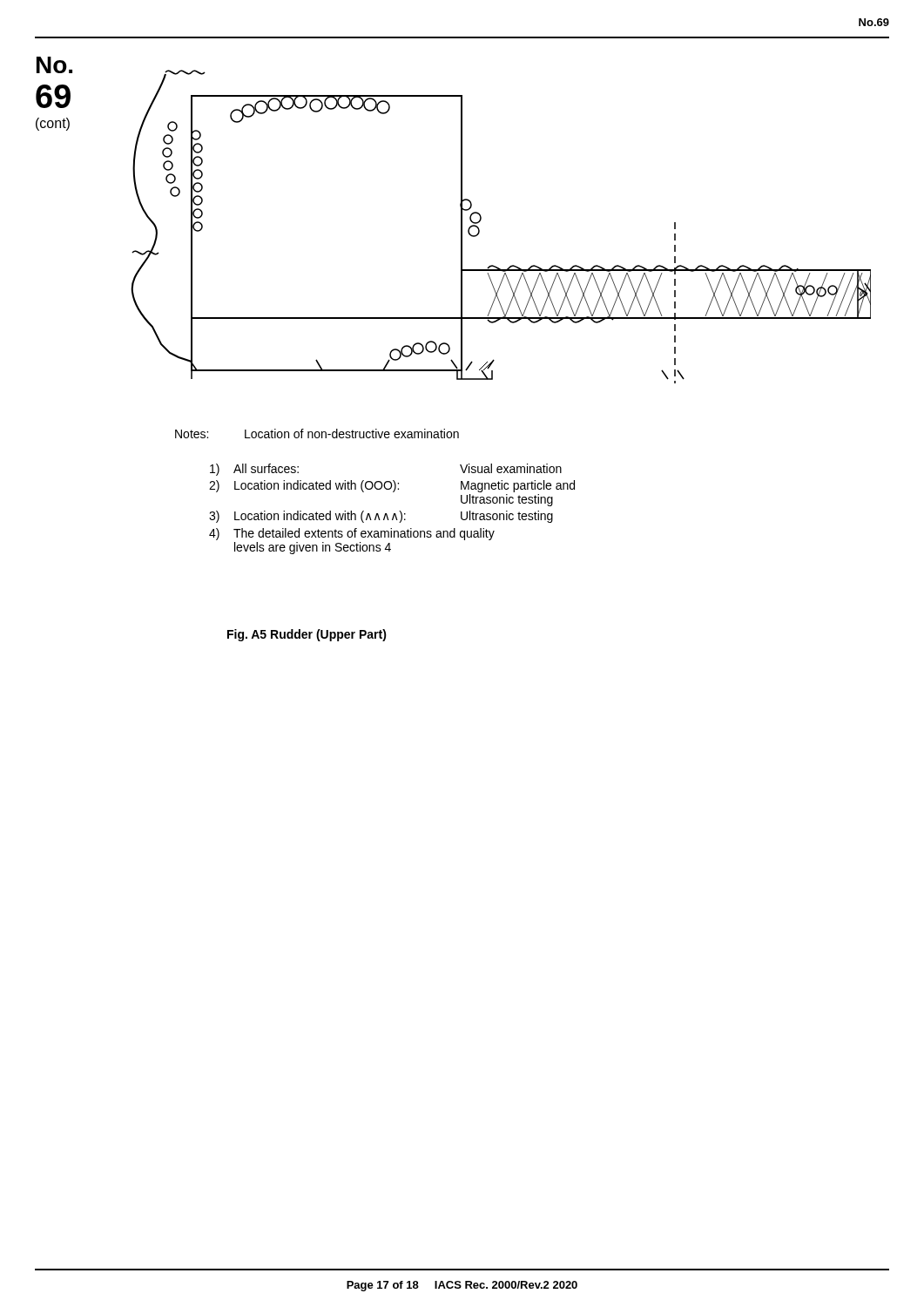The image size is (924, 1307).
Task: Select the text that says "Notes: Location of non-destructive examination"
Action: tap(317, 434)
